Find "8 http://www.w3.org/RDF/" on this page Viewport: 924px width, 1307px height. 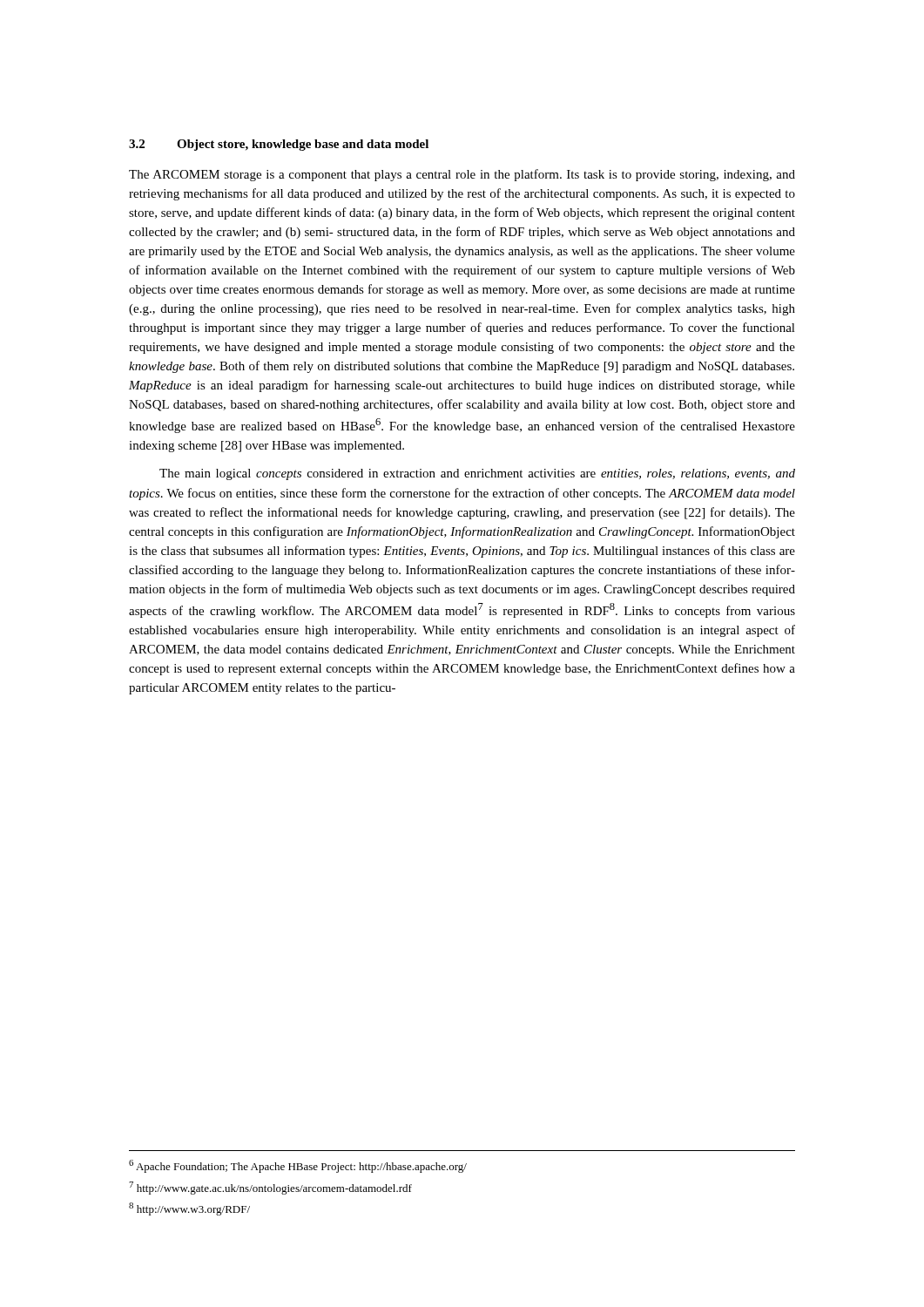[189, 1208]
